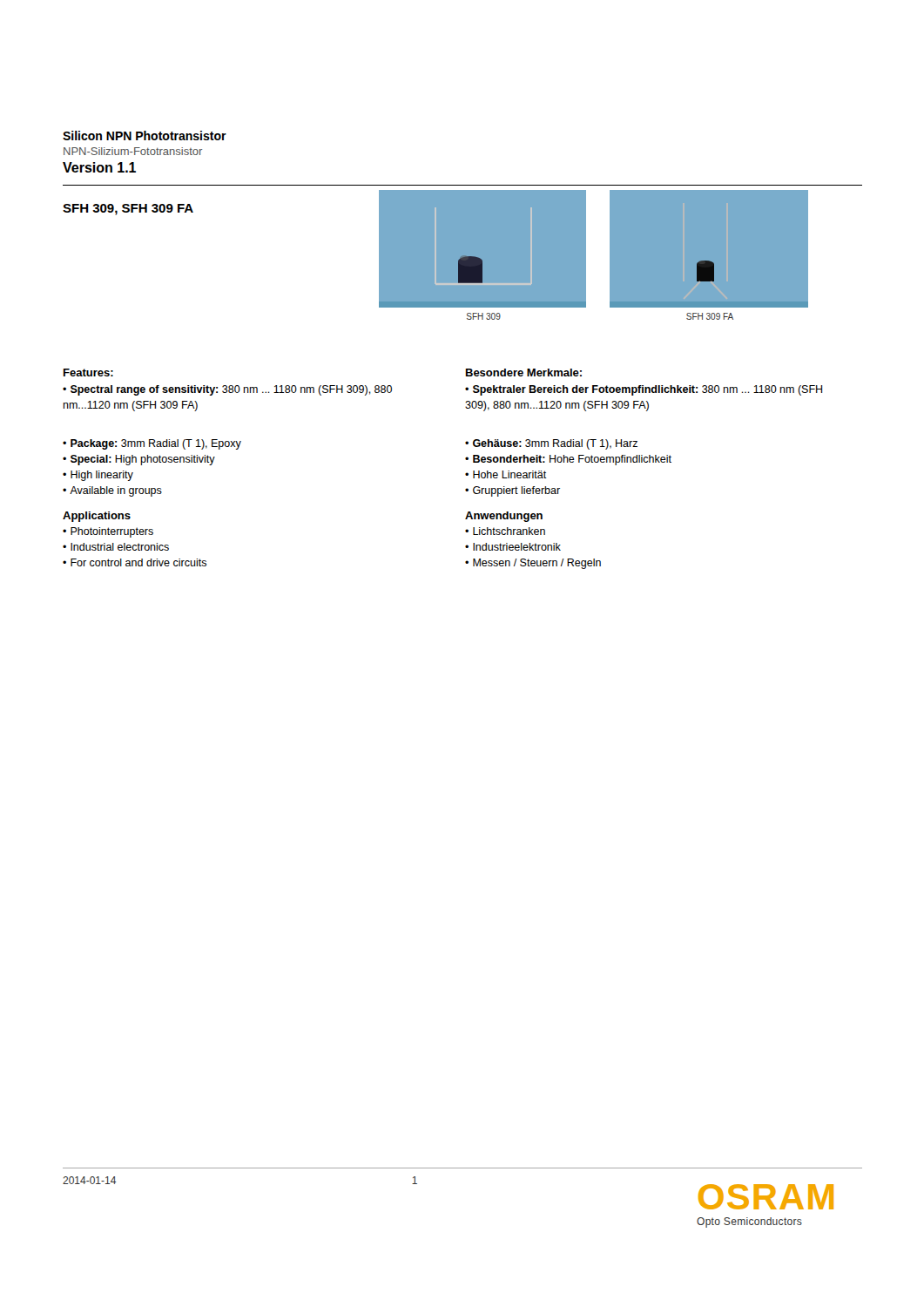Locate the block starting "SFH 309, SFH"

128,208
